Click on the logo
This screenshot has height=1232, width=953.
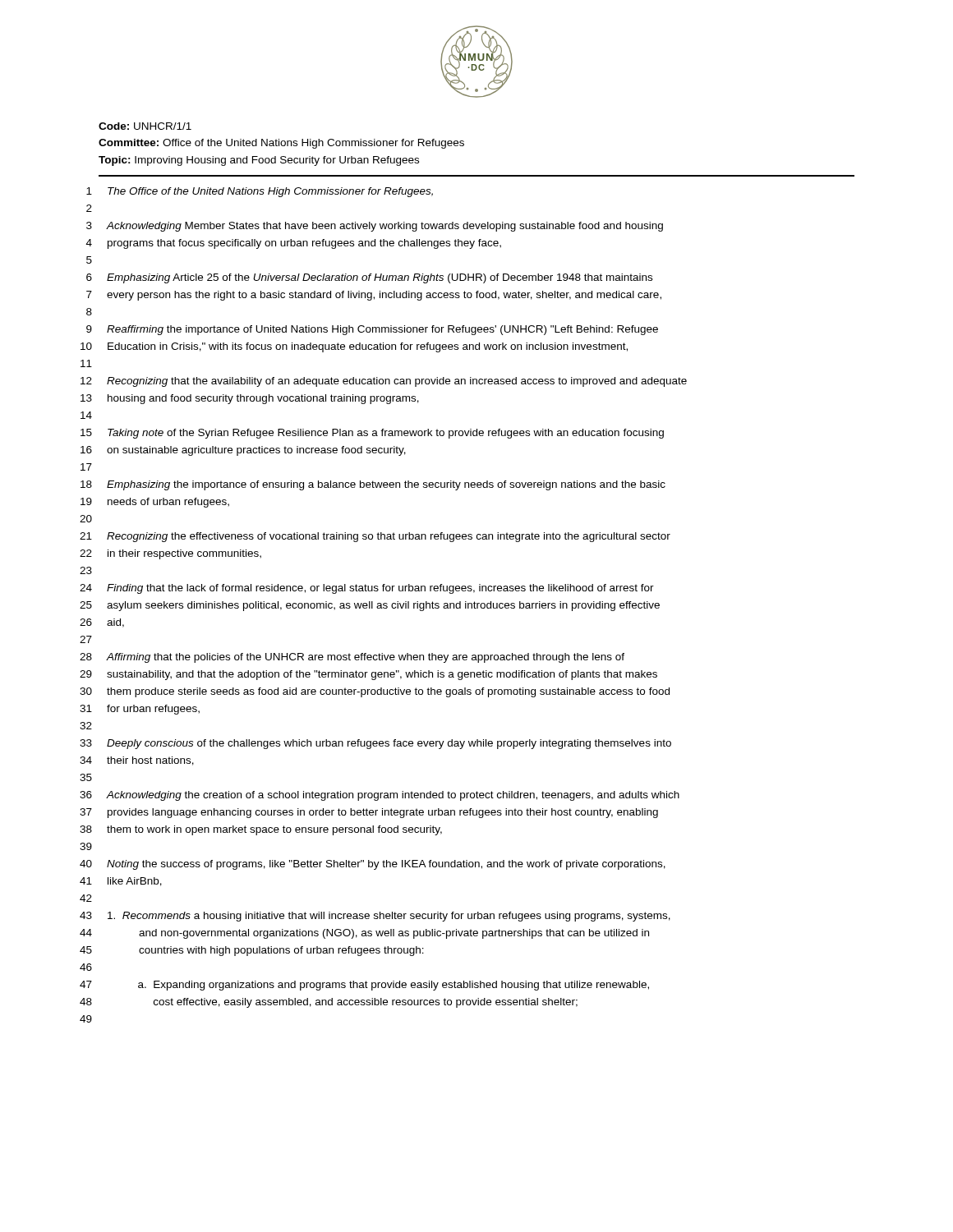tap(476, 62)
